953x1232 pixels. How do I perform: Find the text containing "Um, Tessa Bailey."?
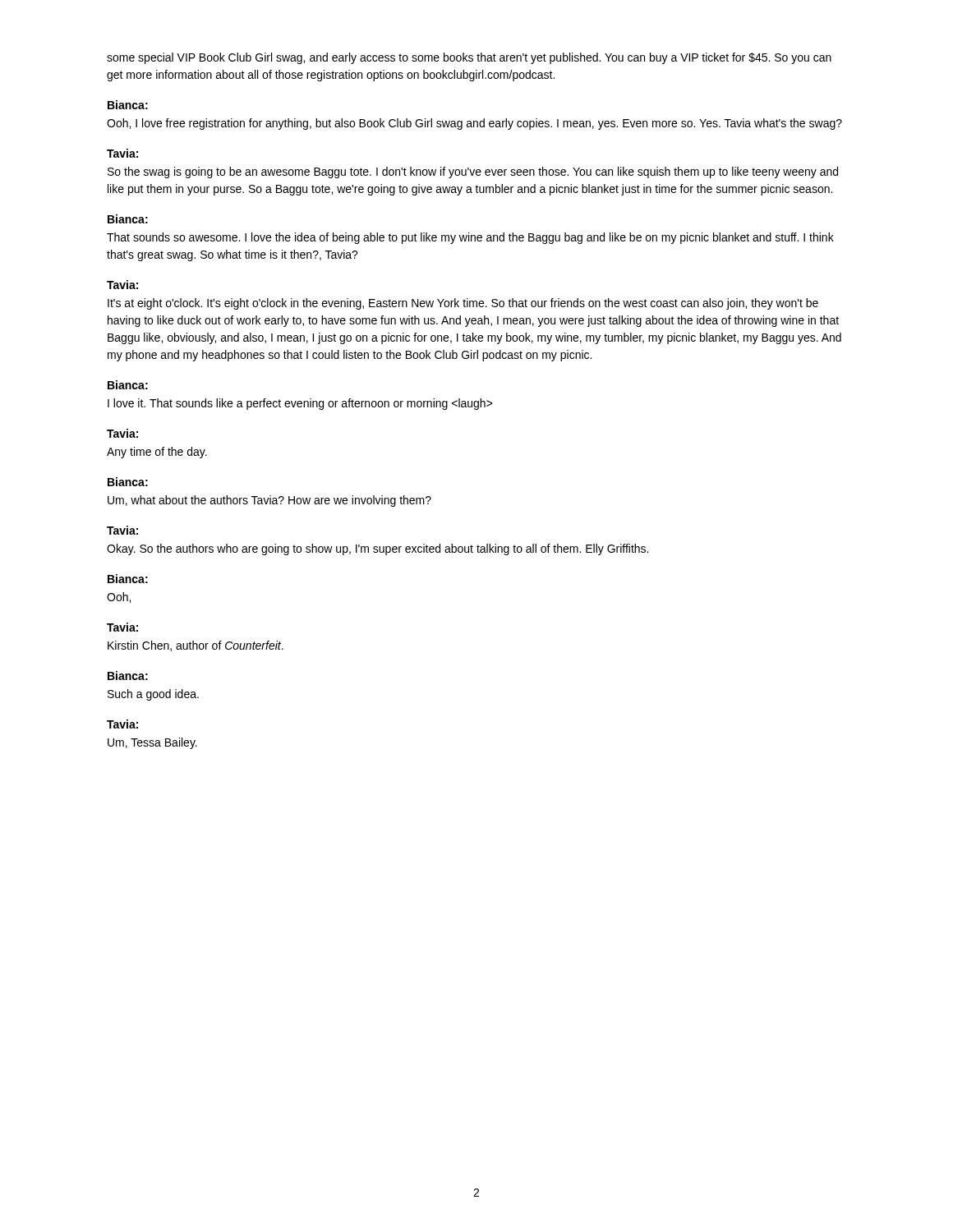152,742
